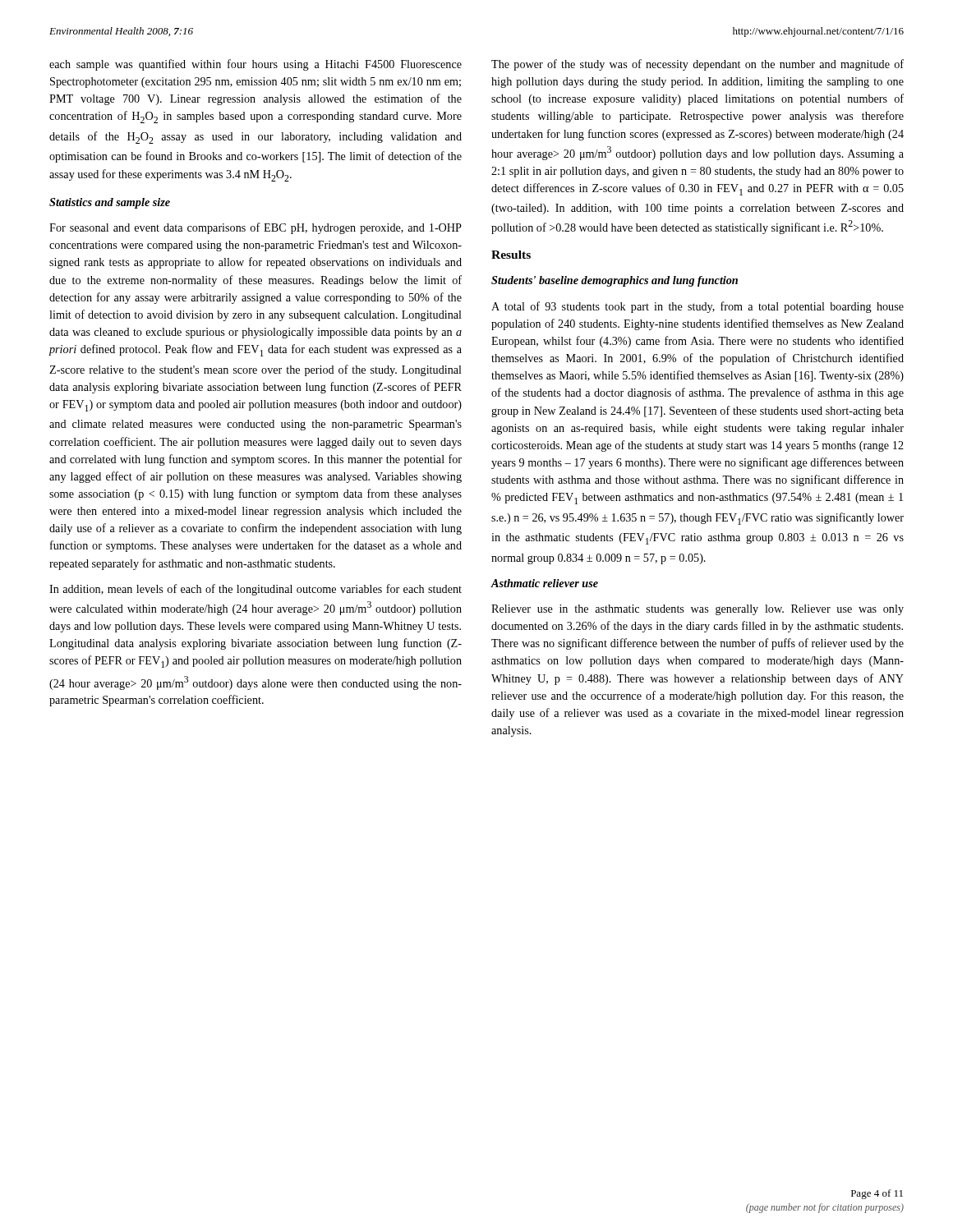Click the section header that begins "Students' baseline demographics and"
Screen dimensions: 1232x953
click(698, 281)
